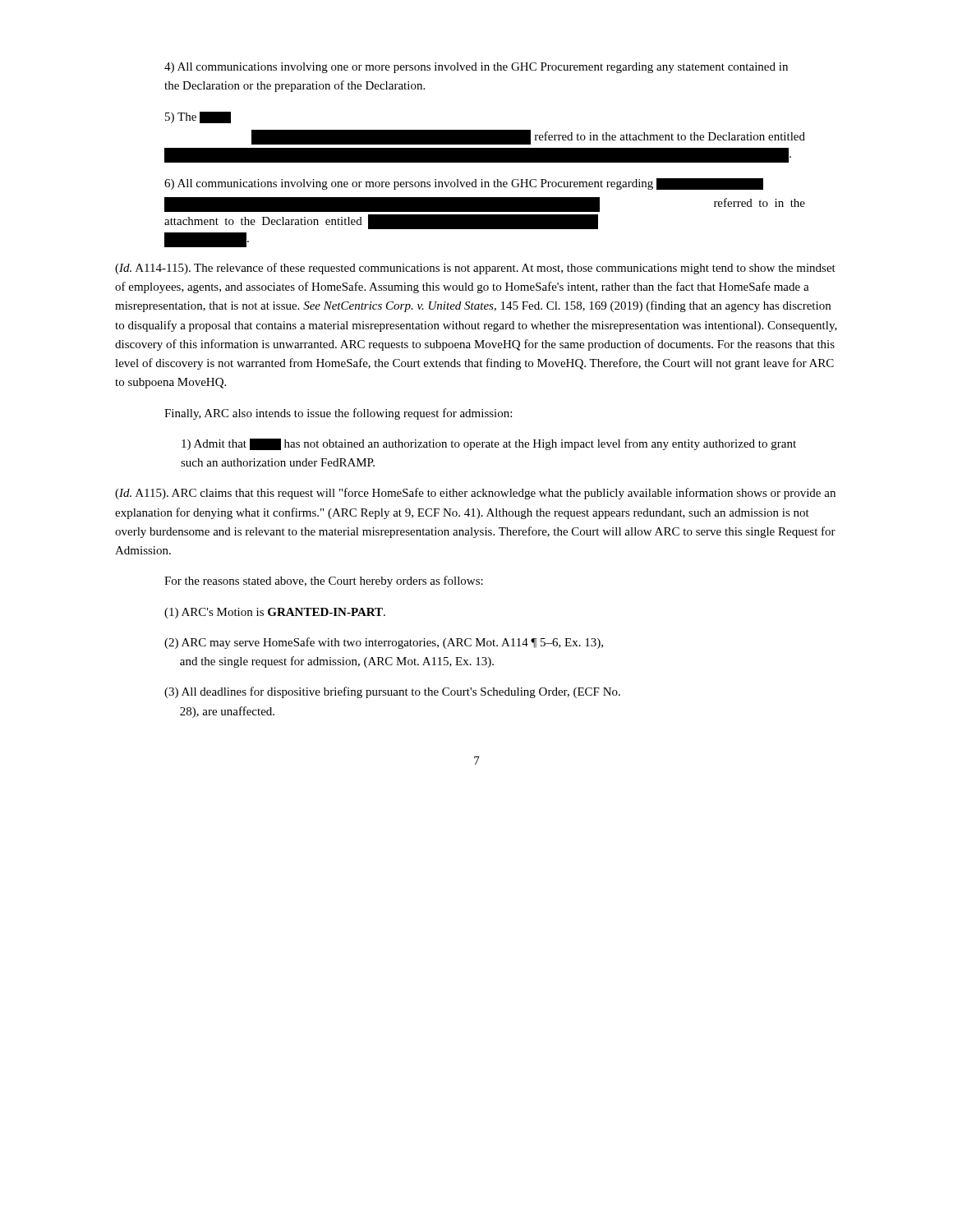Click on the region starting "For the reasons stated above, the"
Image resolution: width=953 pixels, height=1232 pixels.
coord(485,581)
